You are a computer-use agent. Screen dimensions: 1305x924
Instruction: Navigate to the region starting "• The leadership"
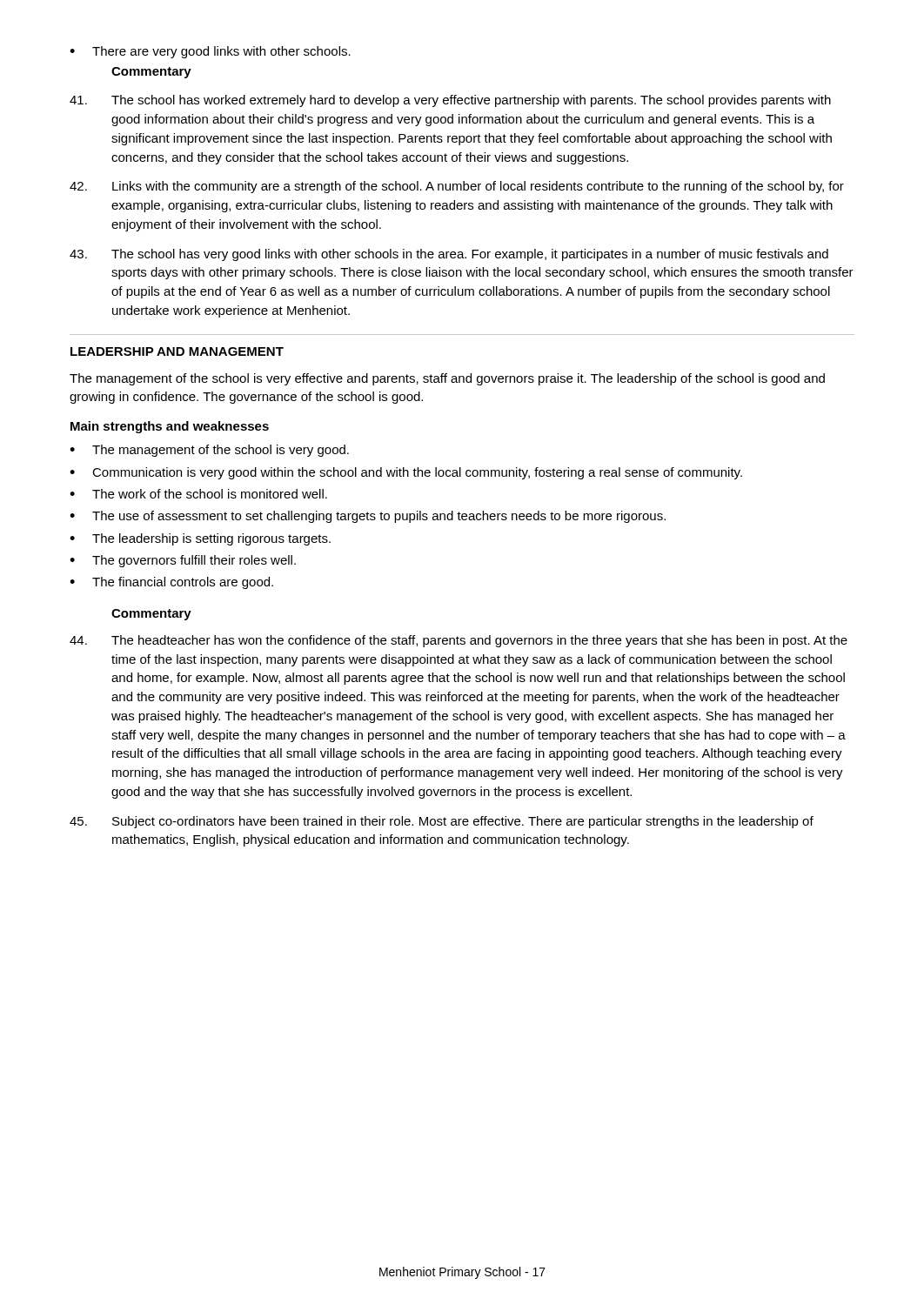[200, 539]
